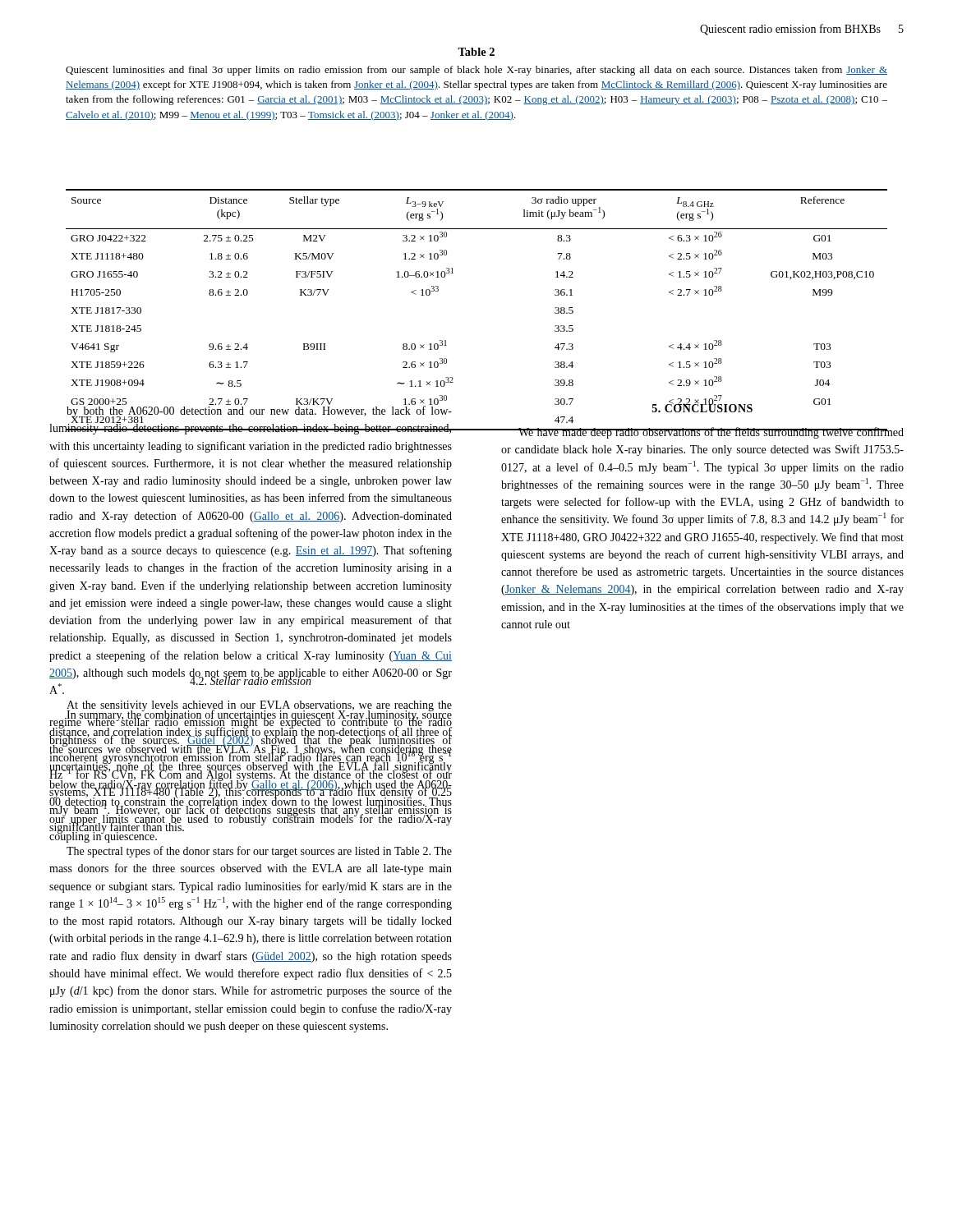Locate the table with the text "1.2 × 10 30"

[x=476, y=309]
